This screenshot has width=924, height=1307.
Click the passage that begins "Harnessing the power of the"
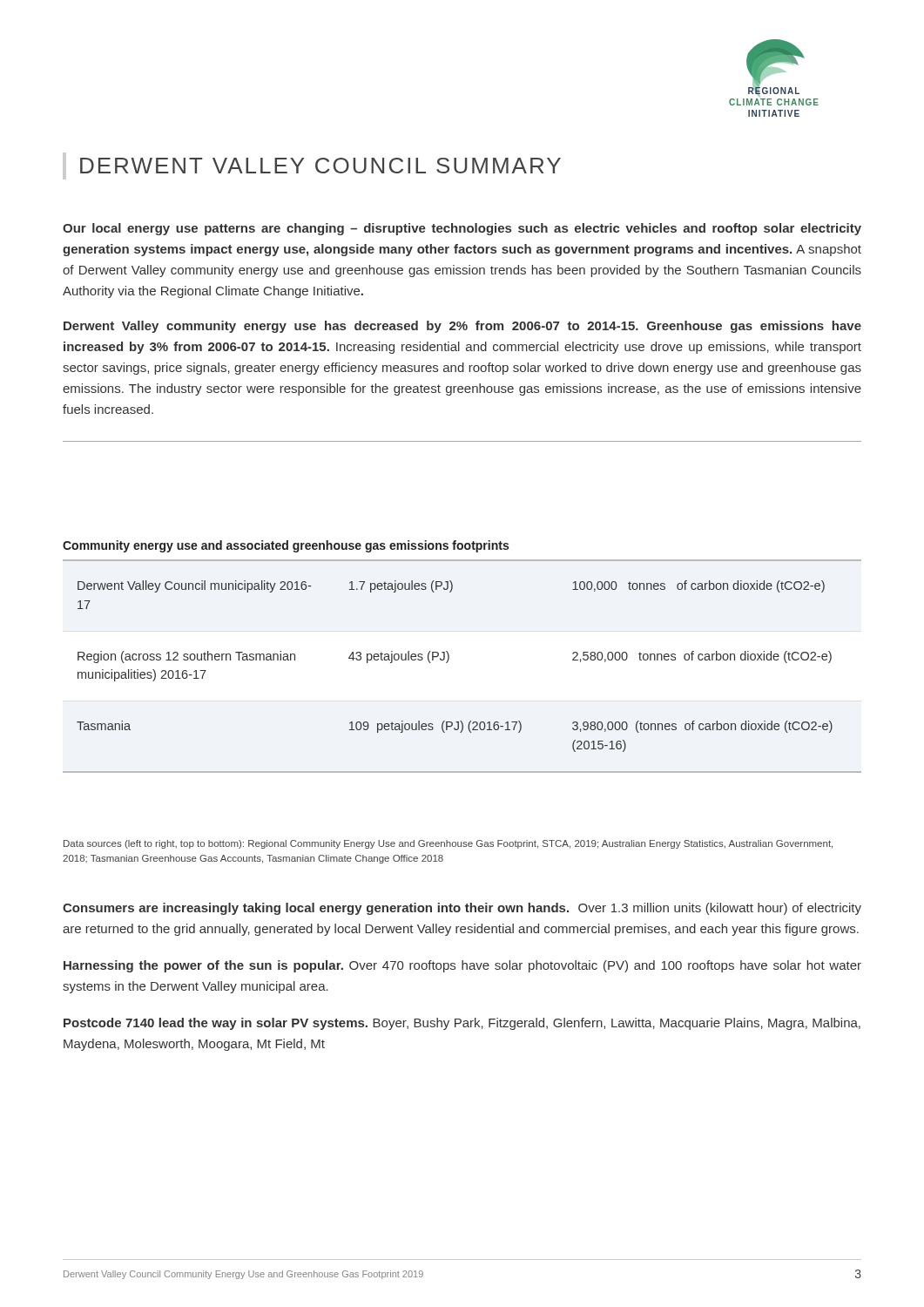(462, 976)
